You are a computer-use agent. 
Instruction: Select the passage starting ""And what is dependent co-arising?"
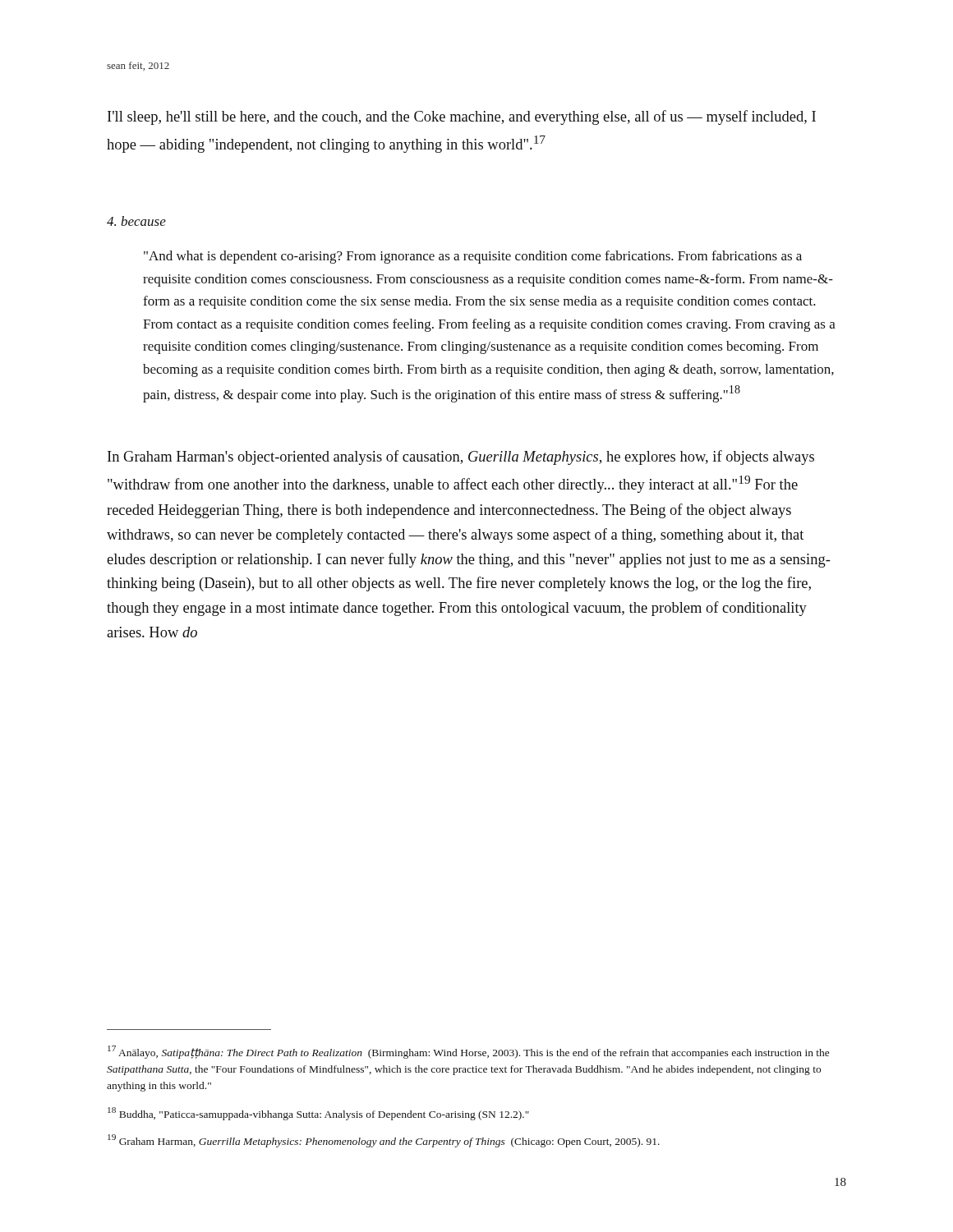[489, 325]
